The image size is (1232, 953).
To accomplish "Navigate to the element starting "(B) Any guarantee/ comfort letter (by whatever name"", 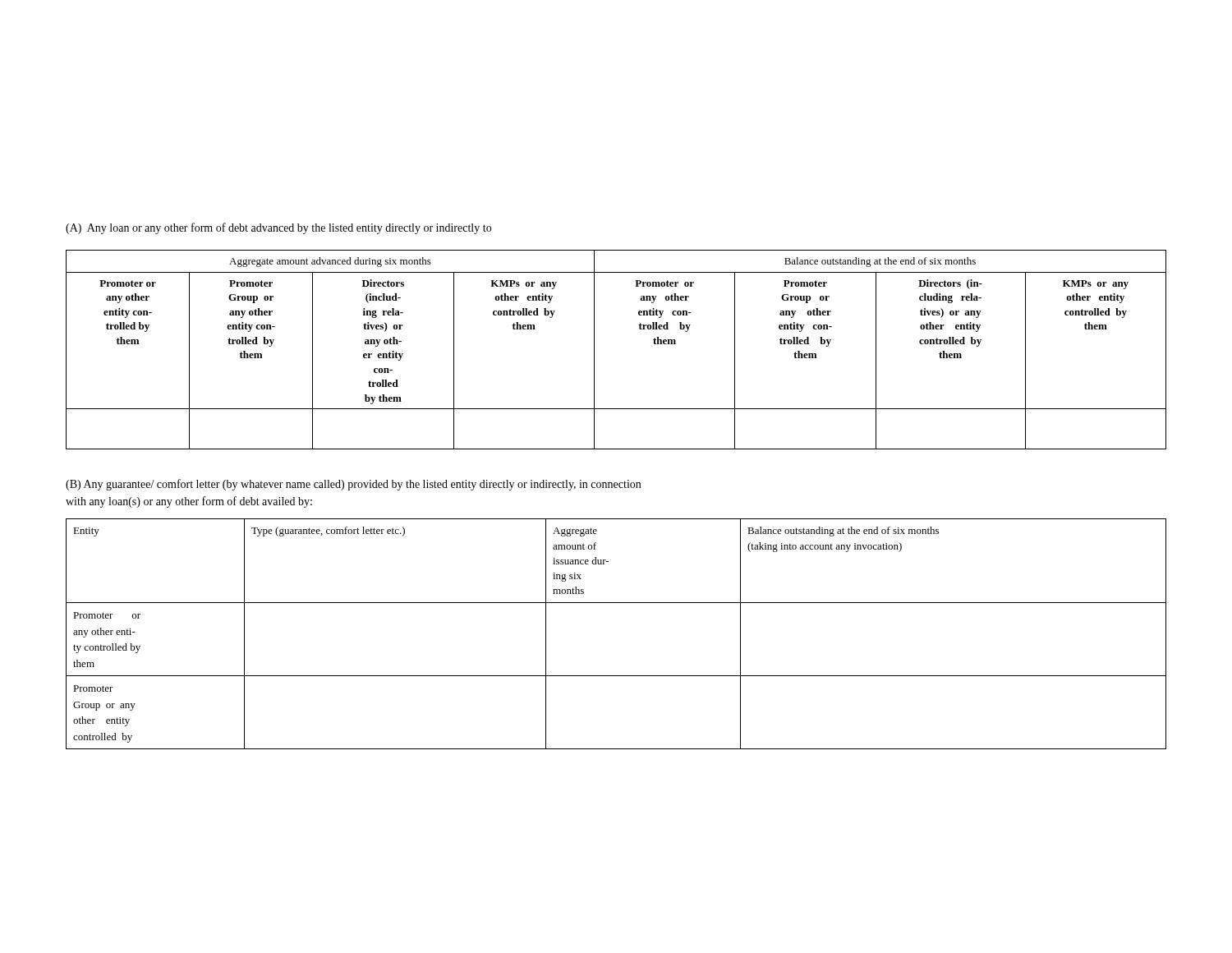I will point(353,493).
